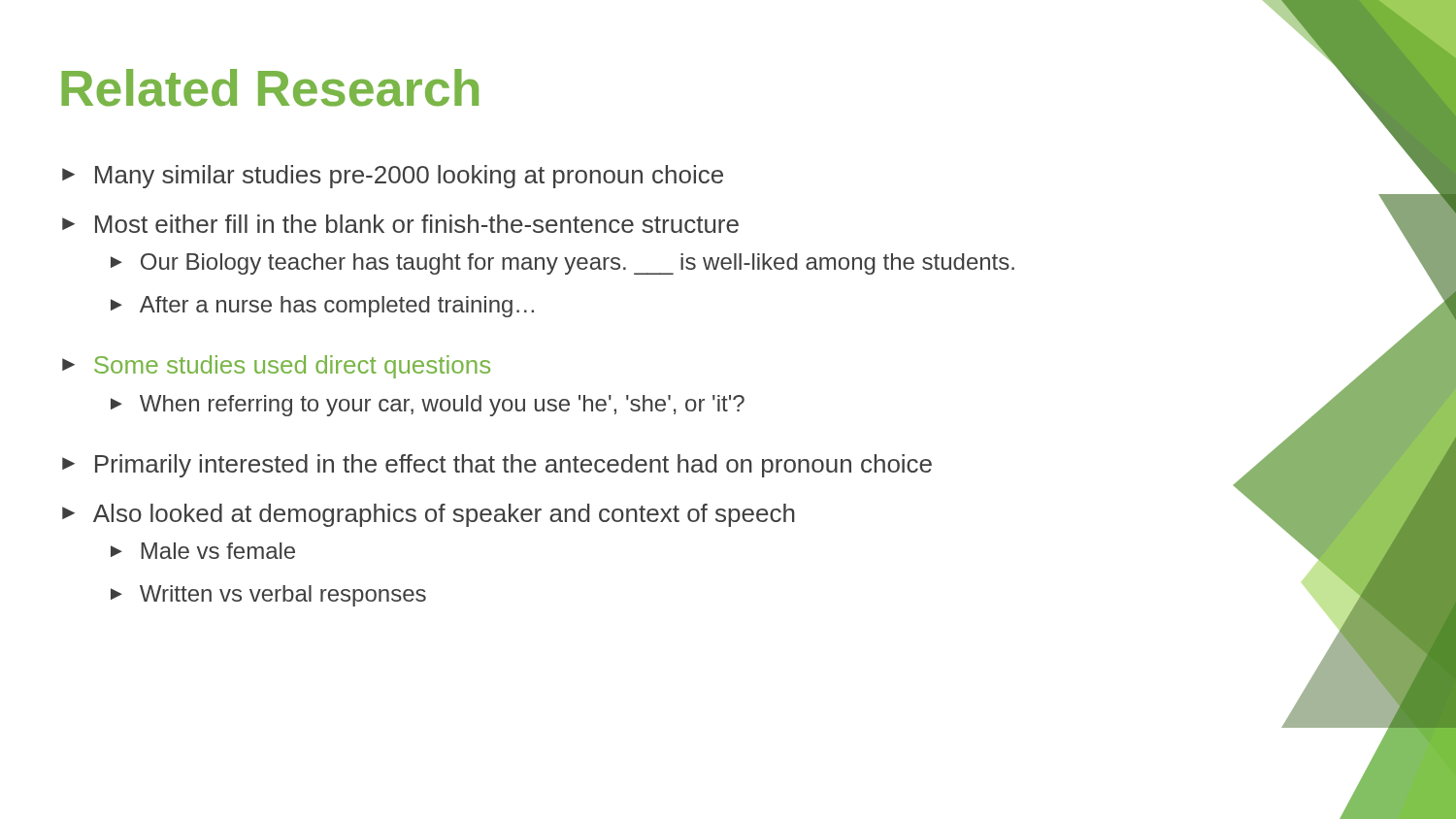Select the title that says "Related Research"
1456x819 pixels.
point(270,88)
